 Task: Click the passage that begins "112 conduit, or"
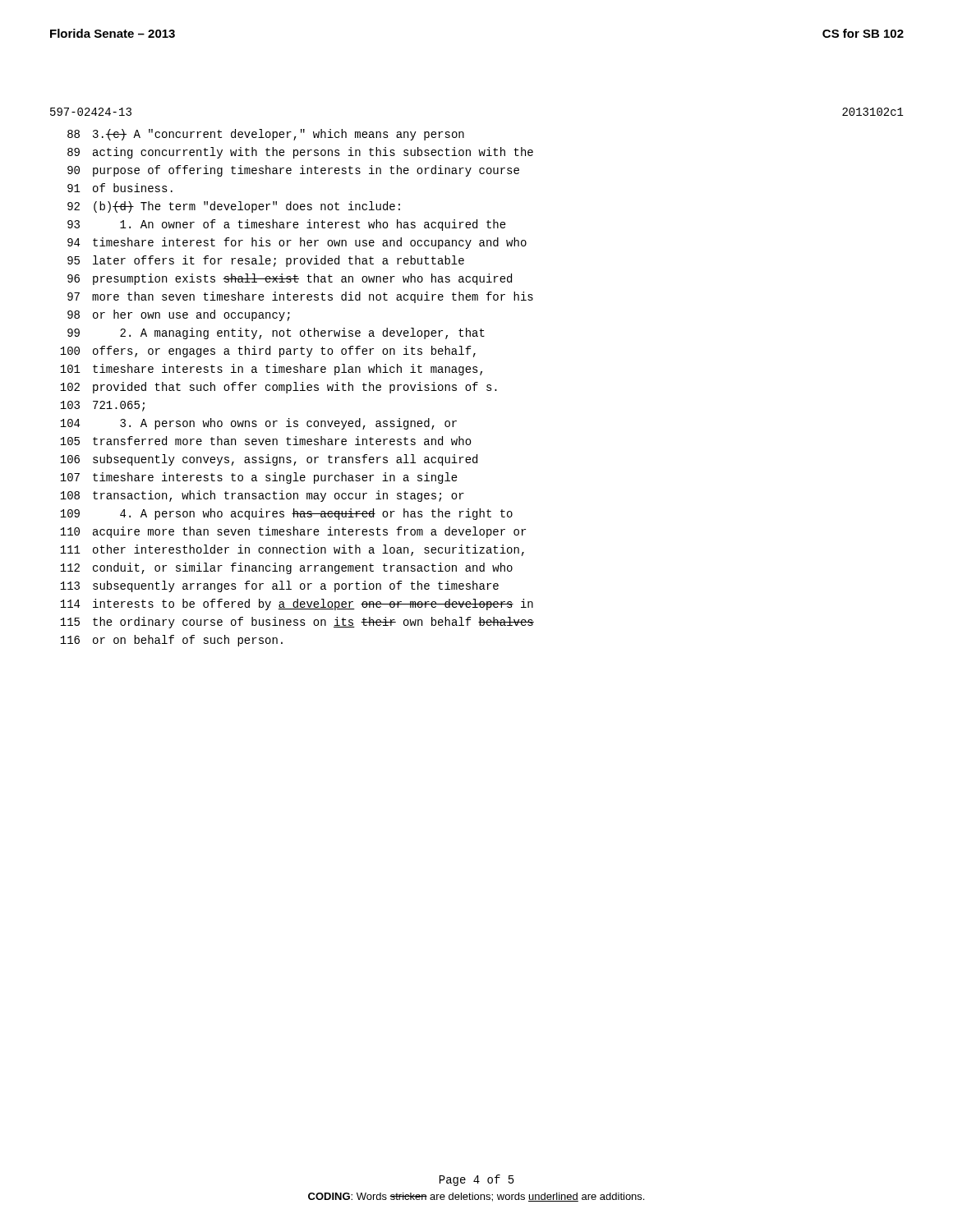[x=476, y=568]
